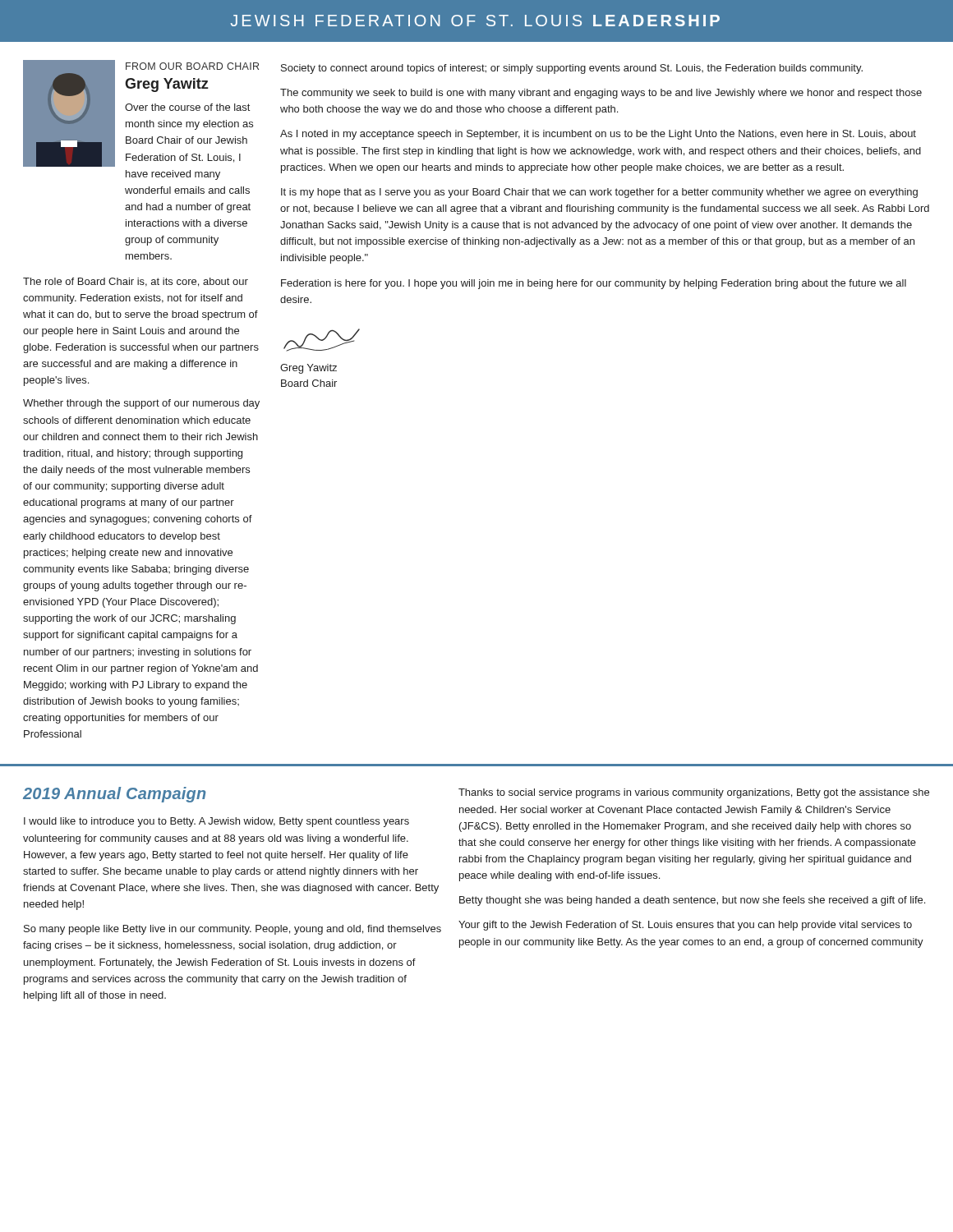The width and height of the screenshot is (953, 1232).
Task: Navigate to the element starting "Whether through the"
Action: click(141, 569)
